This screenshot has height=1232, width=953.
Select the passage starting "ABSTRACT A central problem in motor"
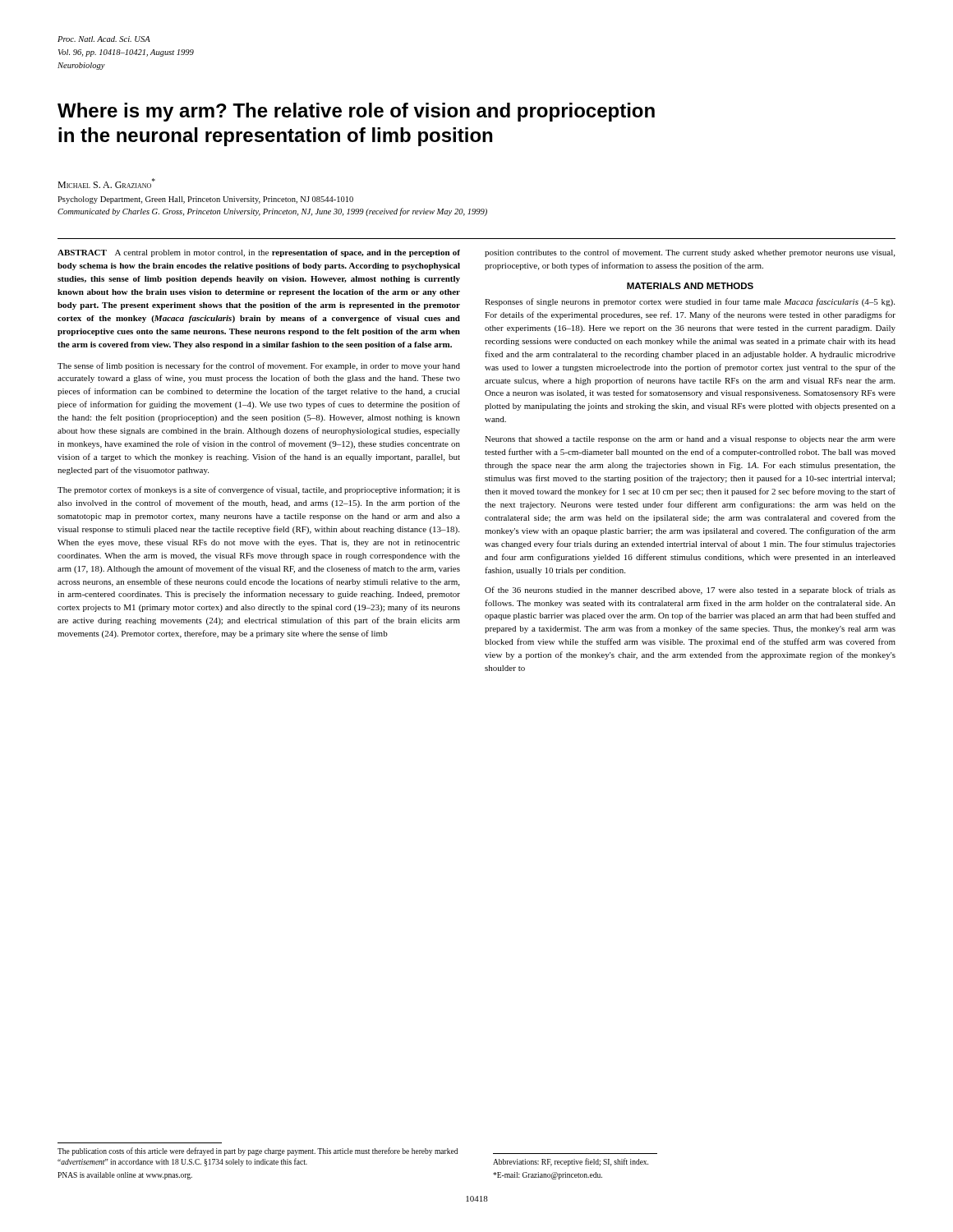[259, 299]
